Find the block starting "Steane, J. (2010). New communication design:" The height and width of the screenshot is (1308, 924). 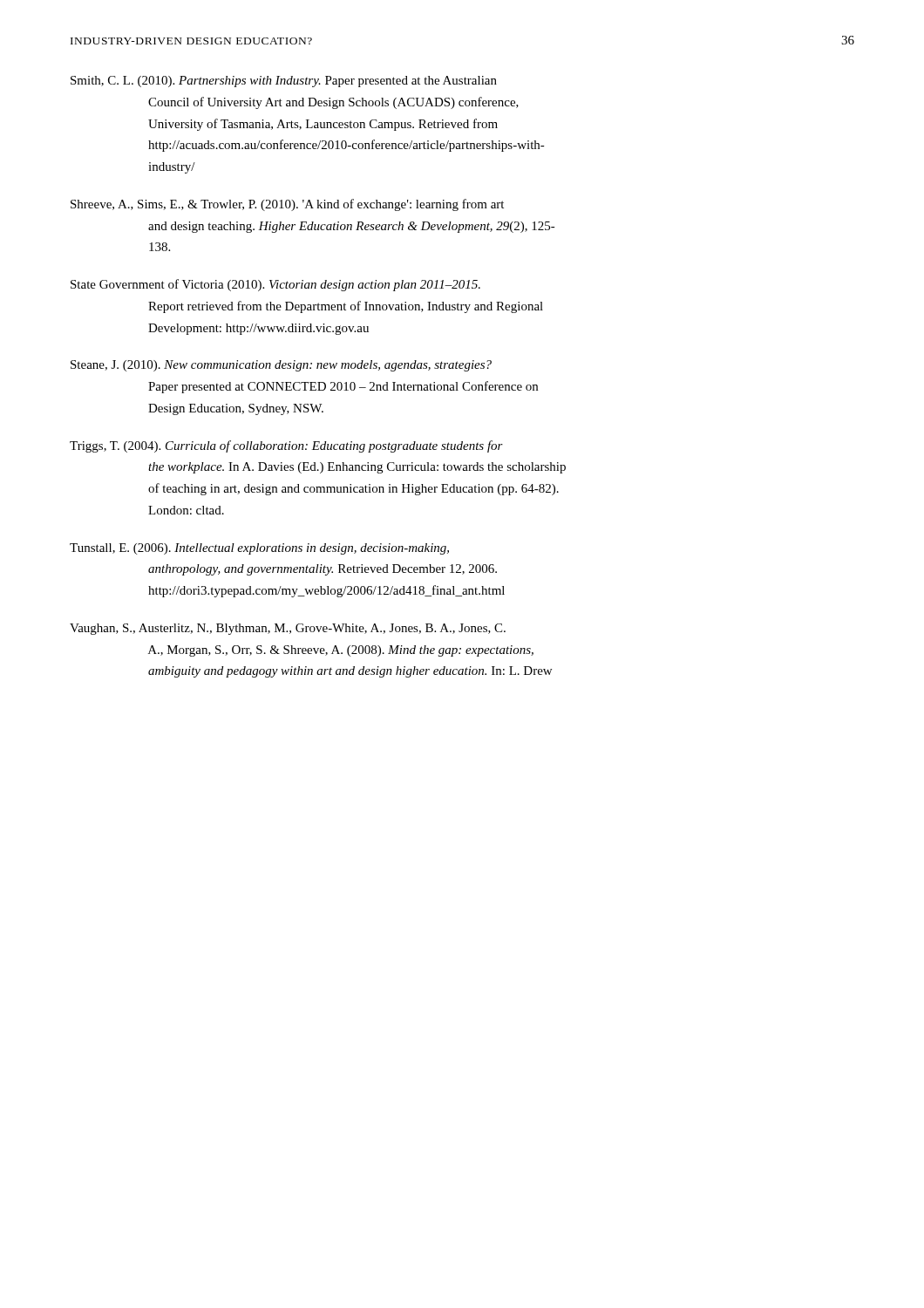304,386
